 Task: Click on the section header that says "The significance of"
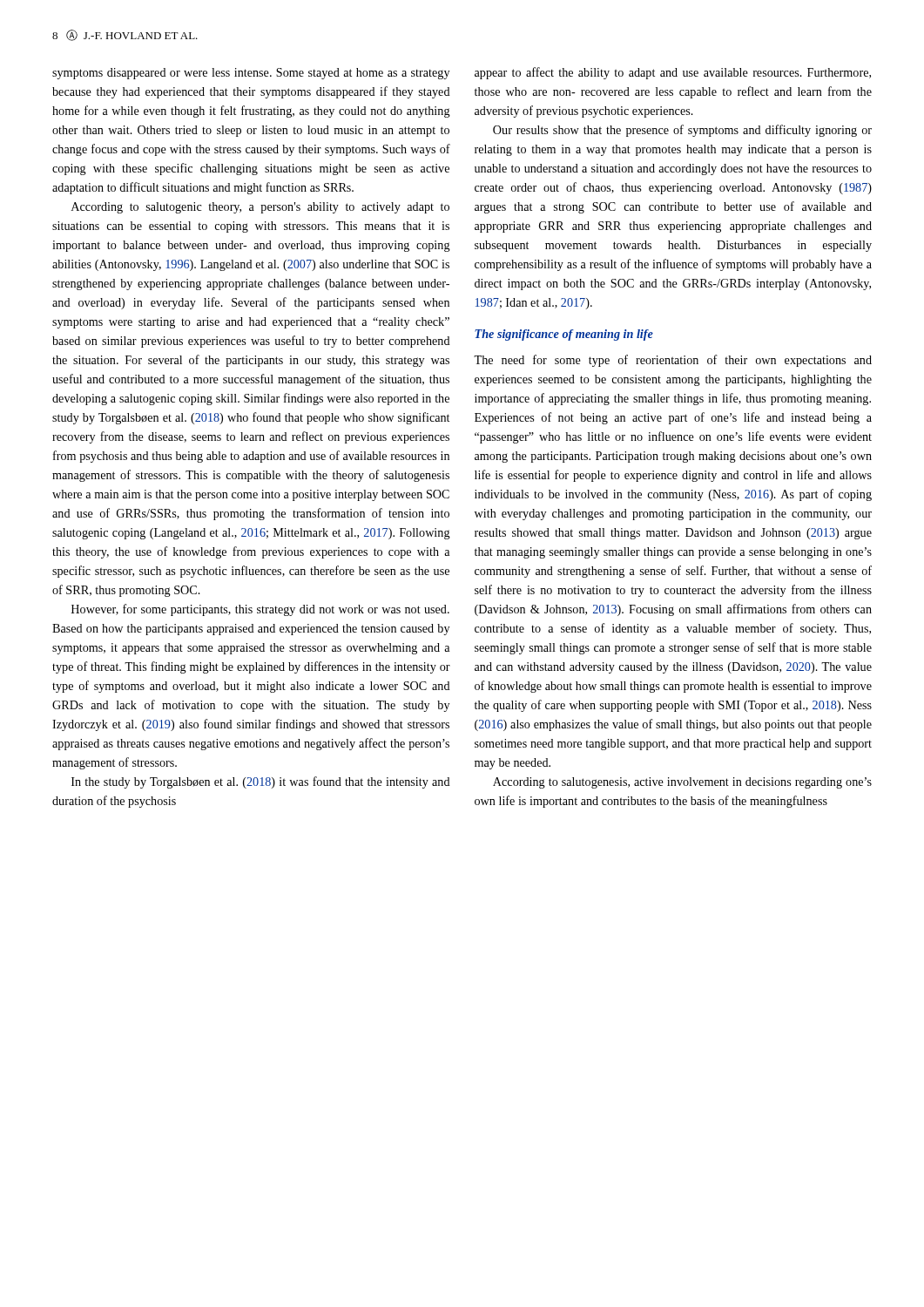pyautogui.click(x=564, y=334)
